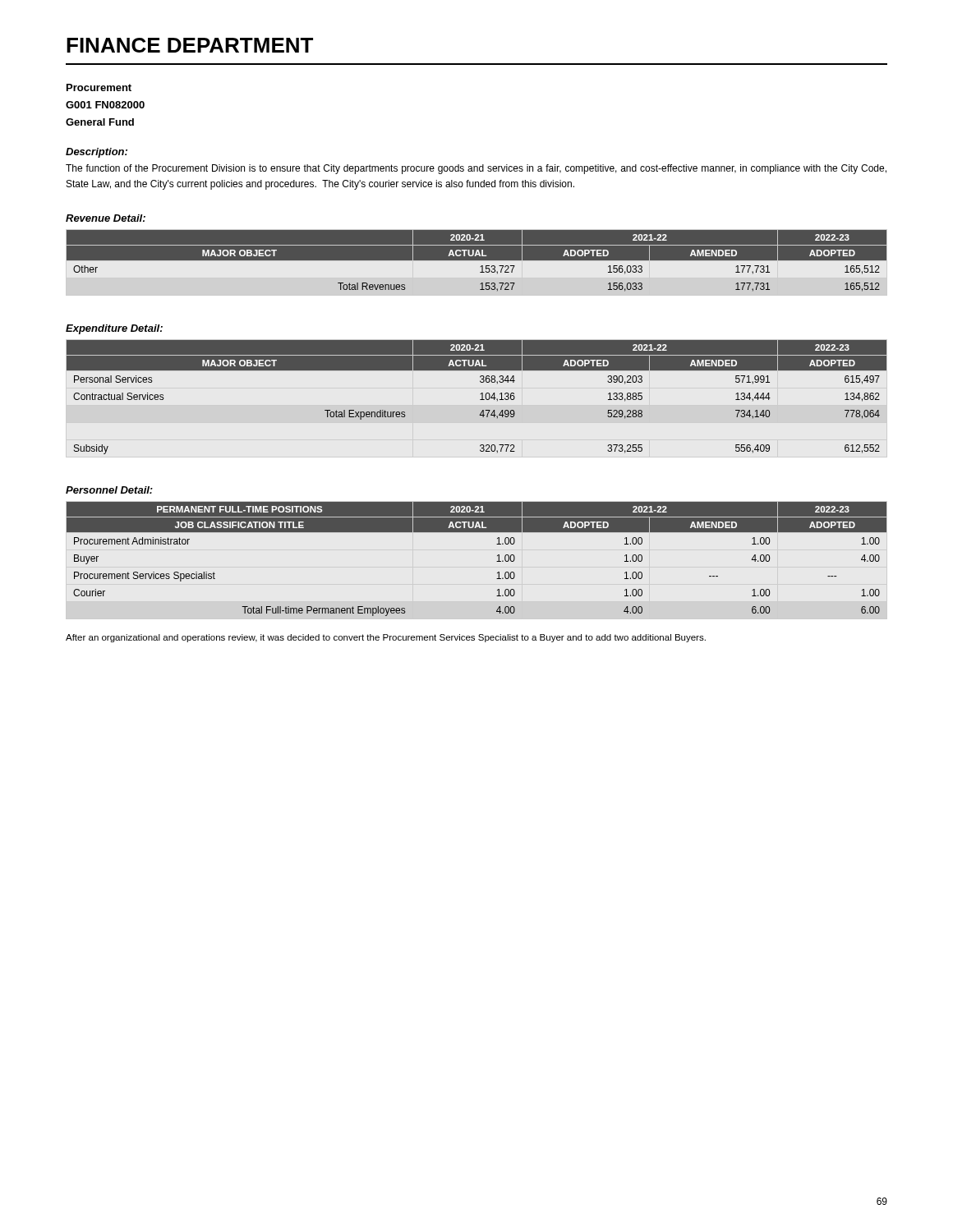Click on the text block containing "The function of the Procurement Division is to"
953x1232 pixels.
pyautogui.click(x=476, y=176)
